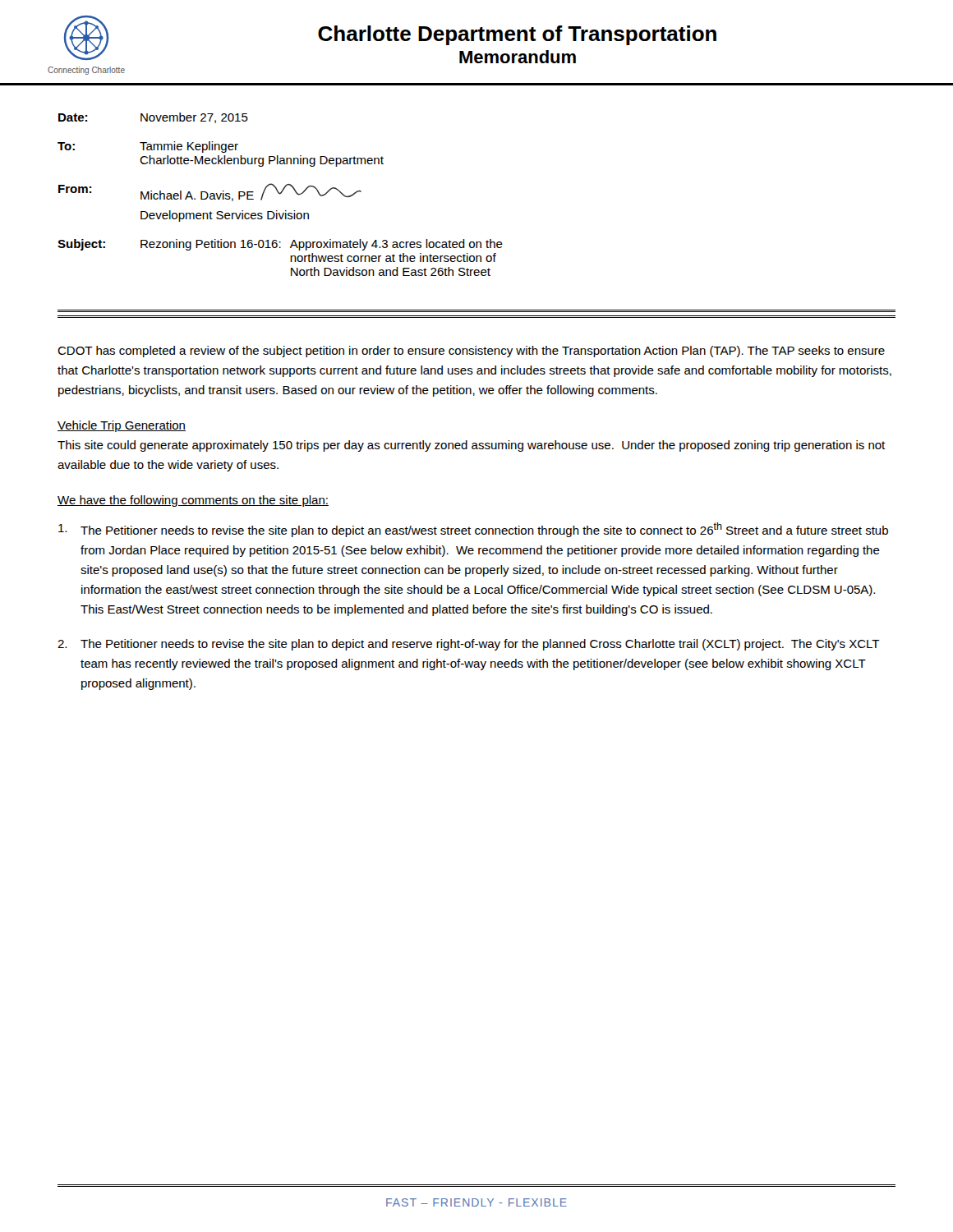Locate the element starting "Vehicle Trip Generation"
This screenshot has height=1232, width=953.
point(122,425)
